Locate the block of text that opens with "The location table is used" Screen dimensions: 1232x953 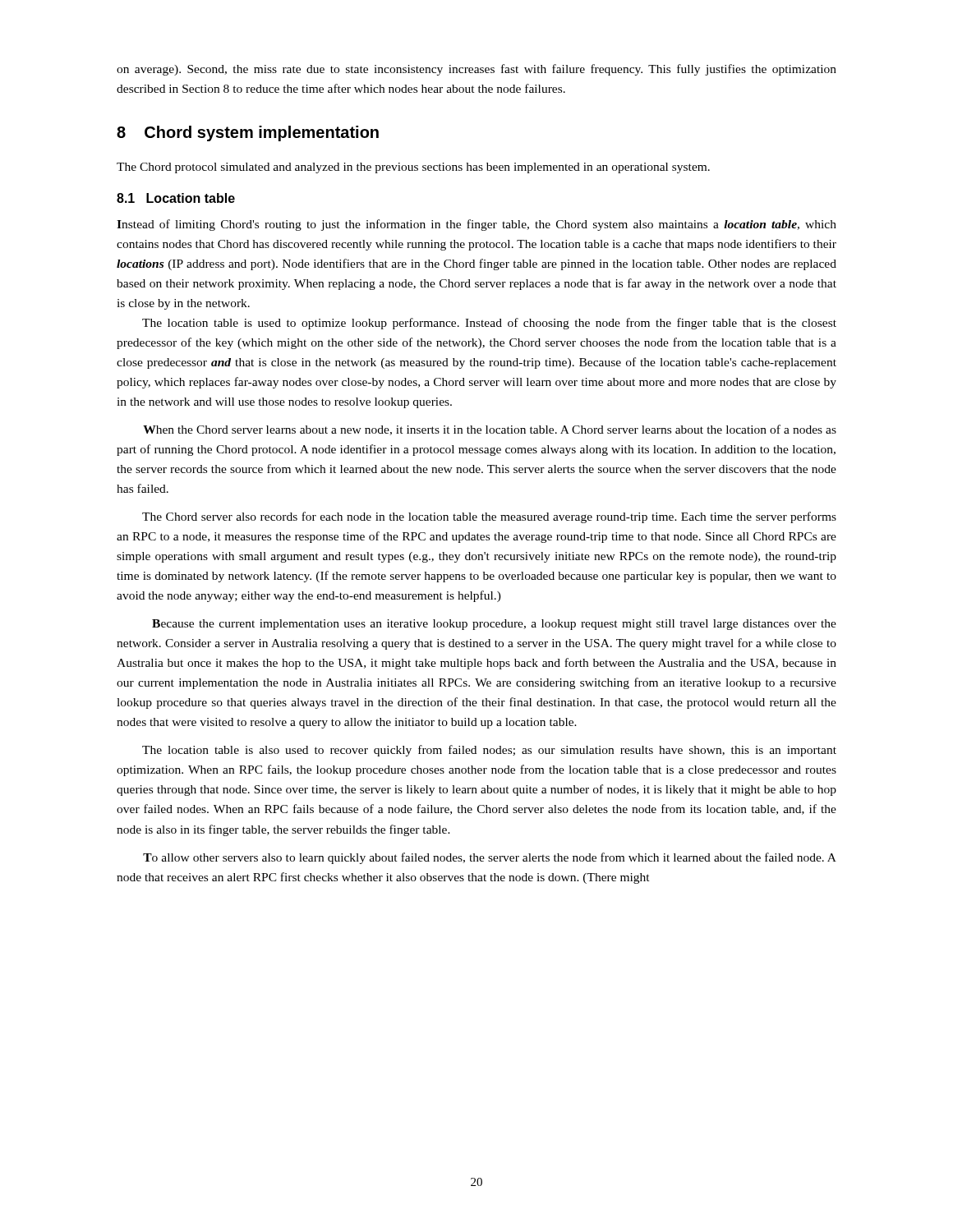point(476,362)
